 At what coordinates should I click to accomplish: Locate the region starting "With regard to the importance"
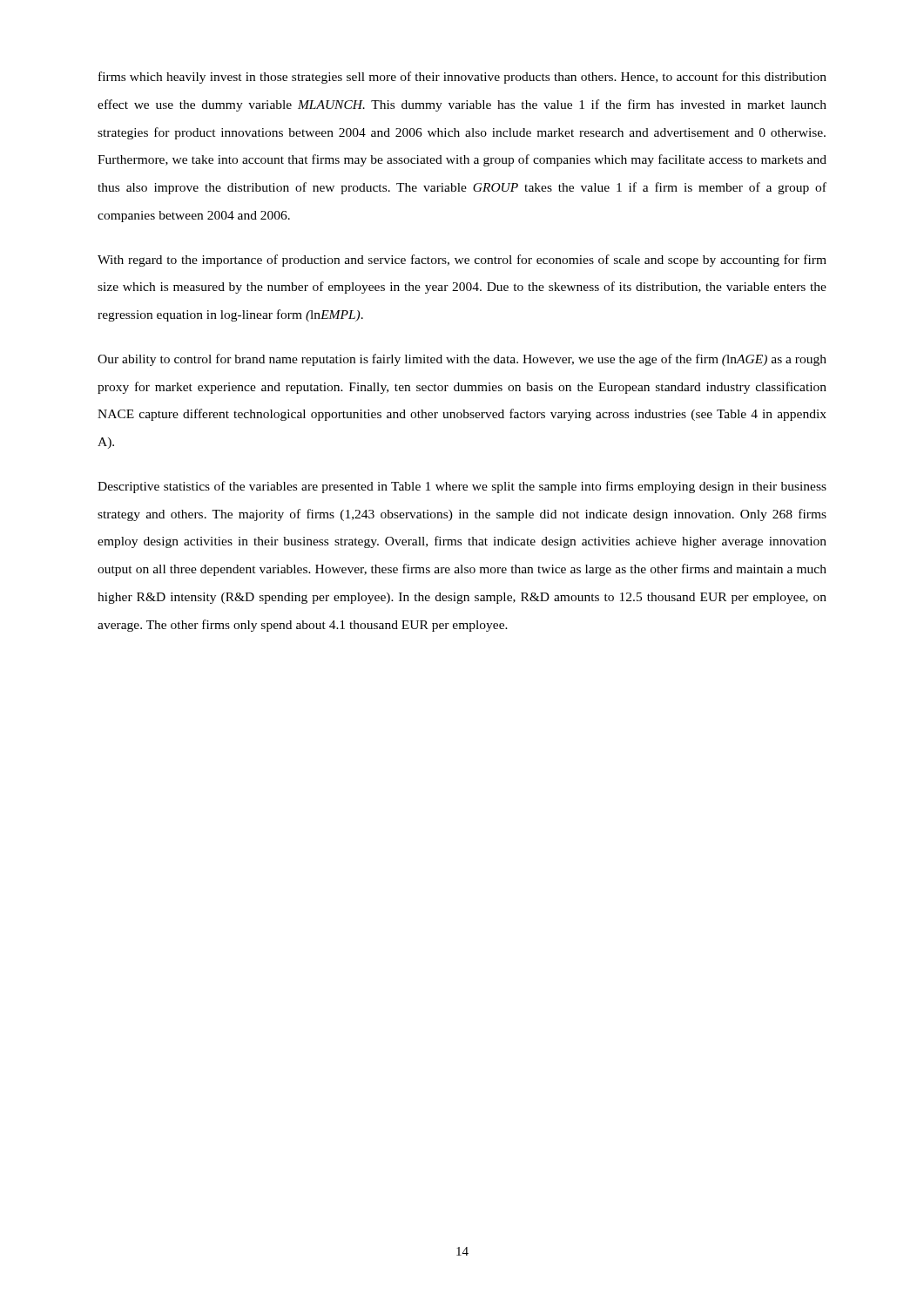(x=462, y=287)
